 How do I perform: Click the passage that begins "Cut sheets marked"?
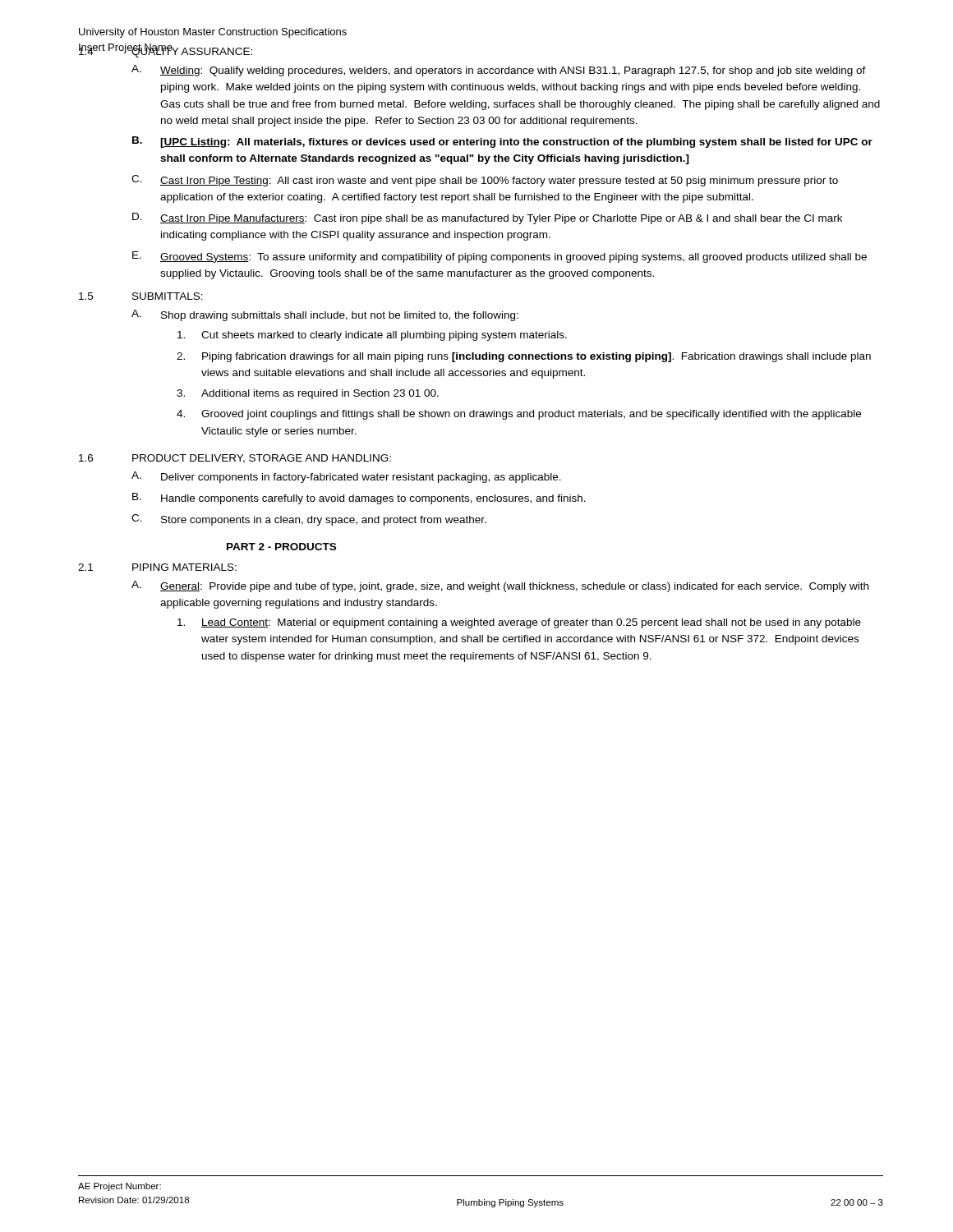(x=530, y=335)
